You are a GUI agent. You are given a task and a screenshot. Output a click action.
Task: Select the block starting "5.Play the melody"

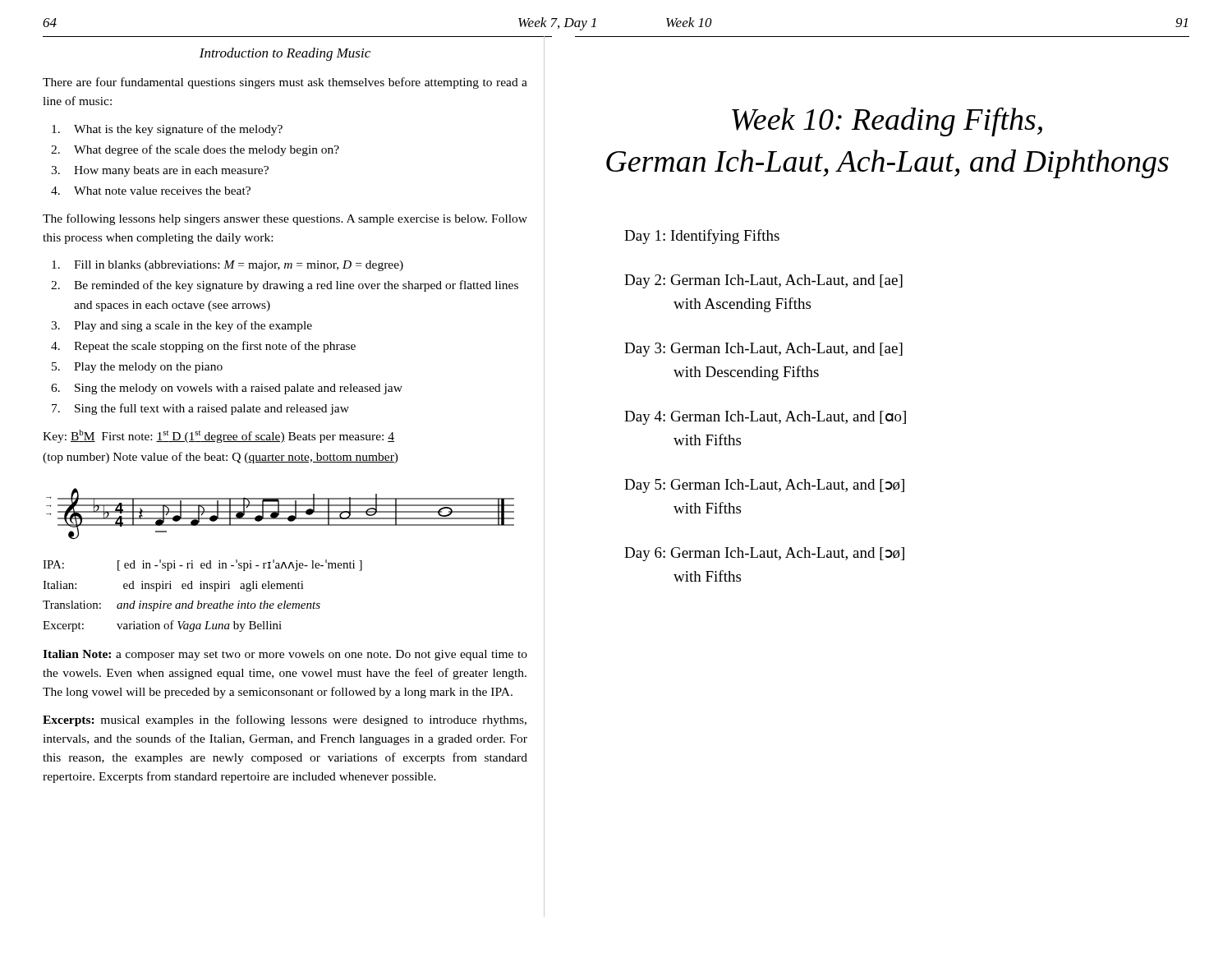tap(137, 368)
